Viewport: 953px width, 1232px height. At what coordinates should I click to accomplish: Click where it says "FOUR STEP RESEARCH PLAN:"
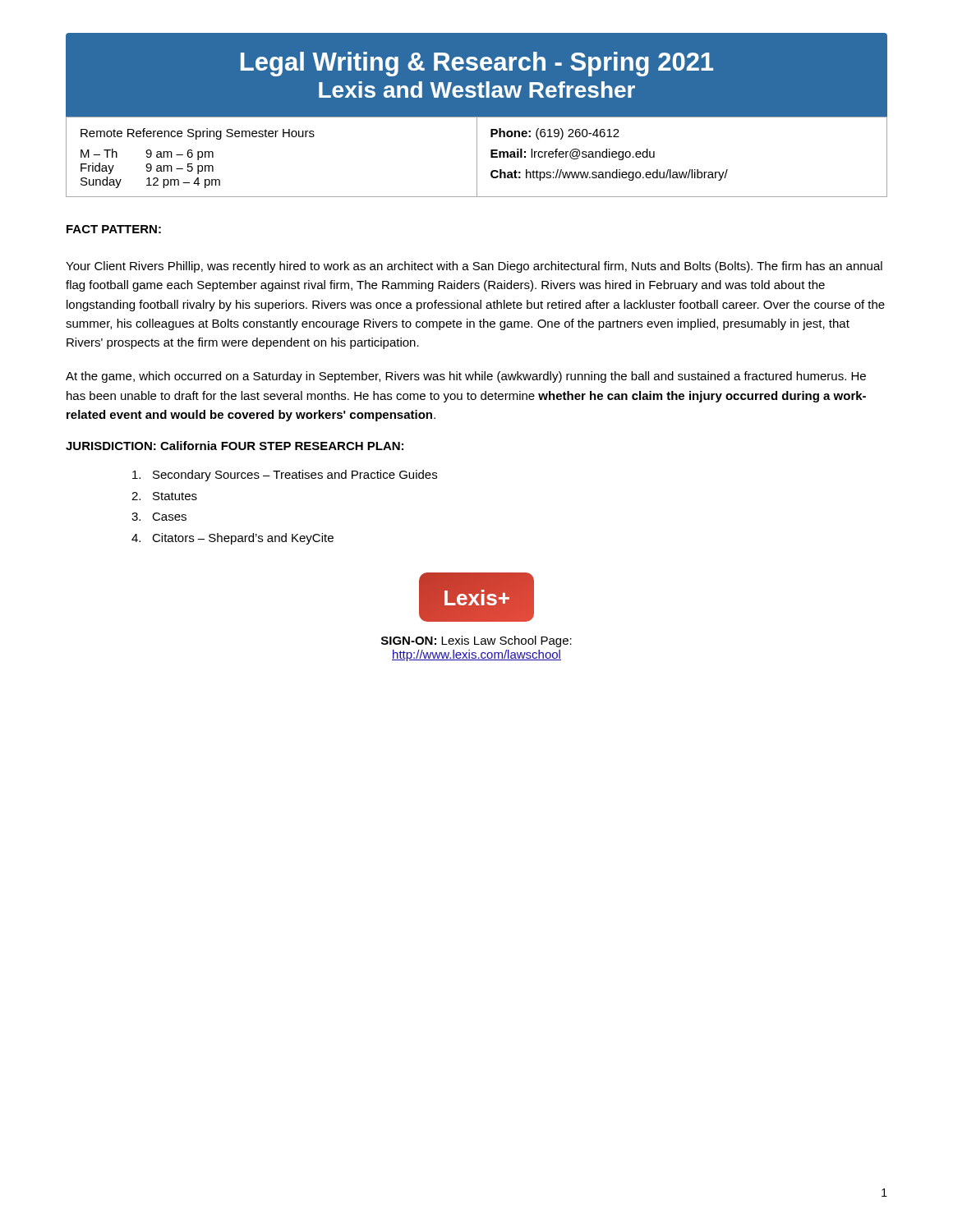coord(313,446)
